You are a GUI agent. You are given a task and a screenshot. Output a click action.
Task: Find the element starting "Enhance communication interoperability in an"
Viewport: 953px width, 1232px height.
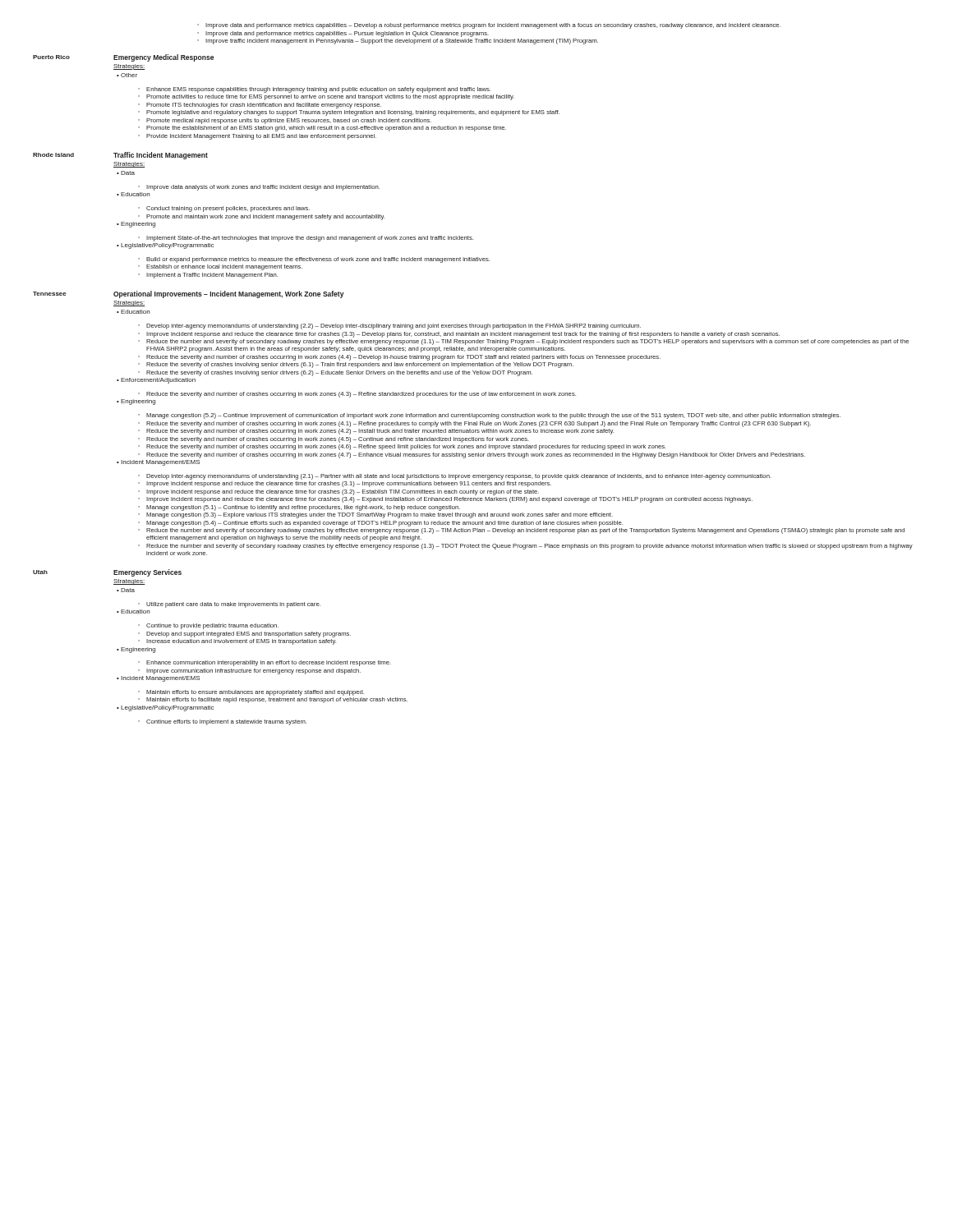coord(265,663)
